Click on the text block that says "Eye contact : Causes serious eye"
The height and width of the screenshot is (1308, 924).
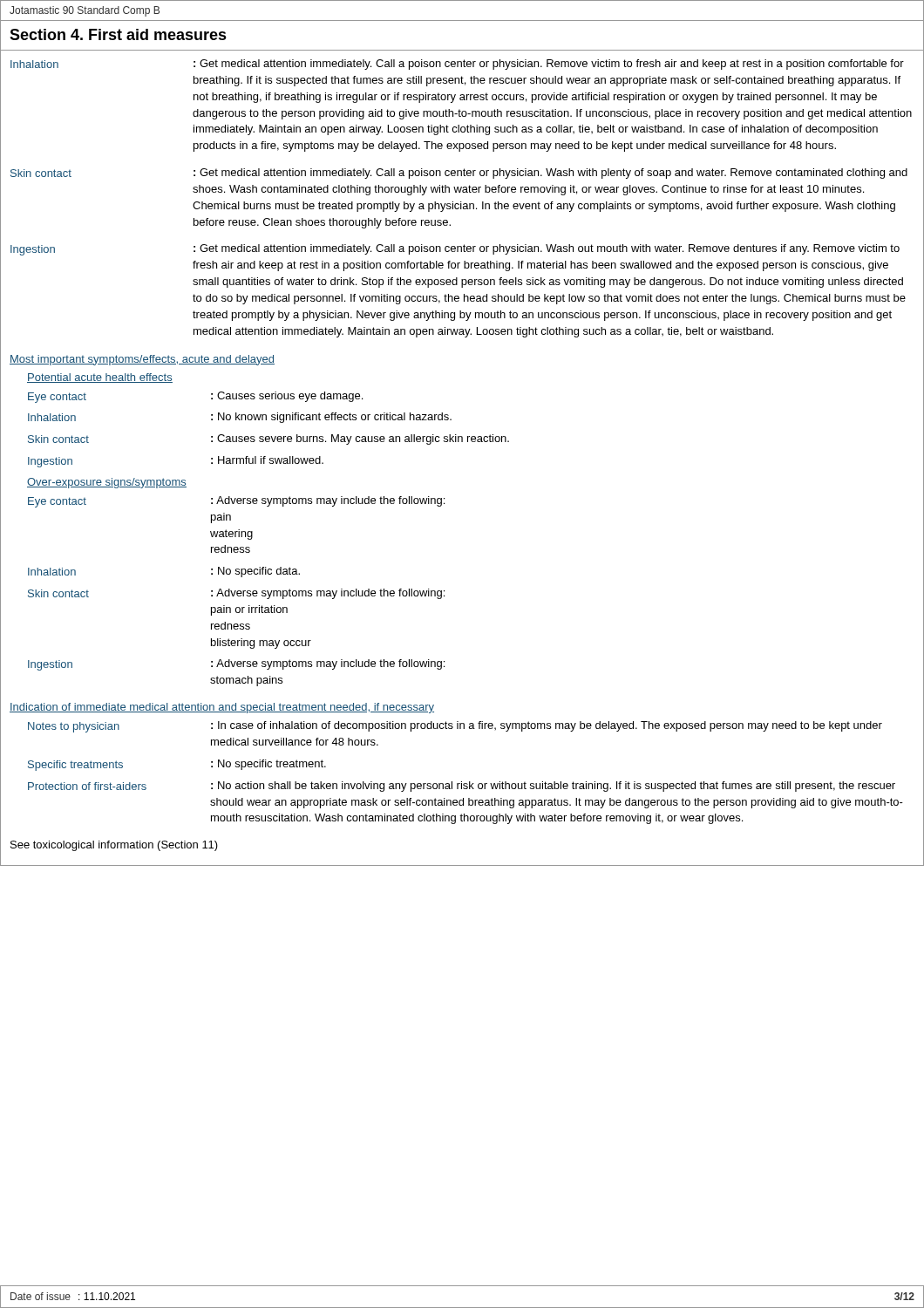click(x=57, y=397)
